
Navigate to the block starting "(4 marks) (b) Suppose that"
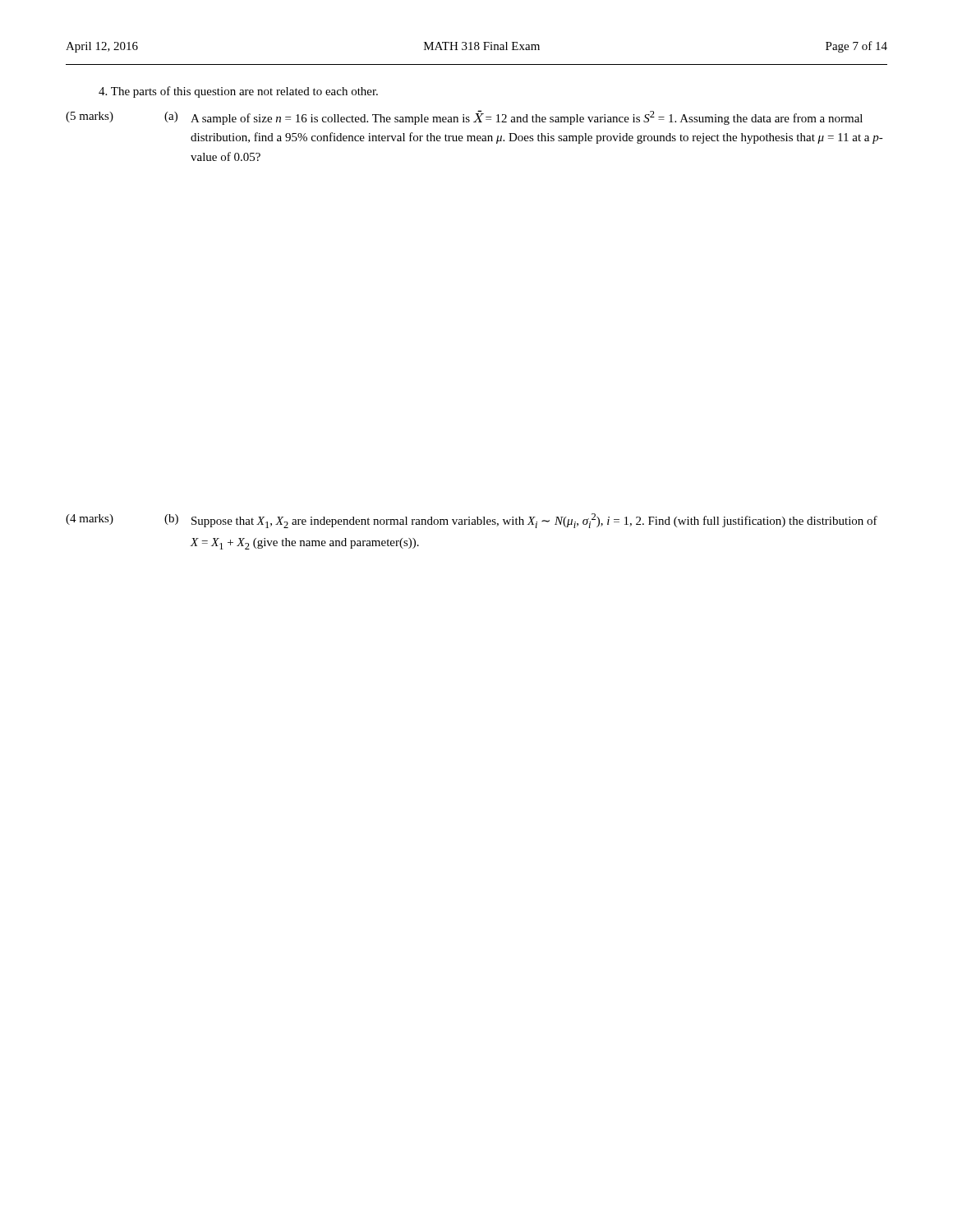[x=476, y=532]
